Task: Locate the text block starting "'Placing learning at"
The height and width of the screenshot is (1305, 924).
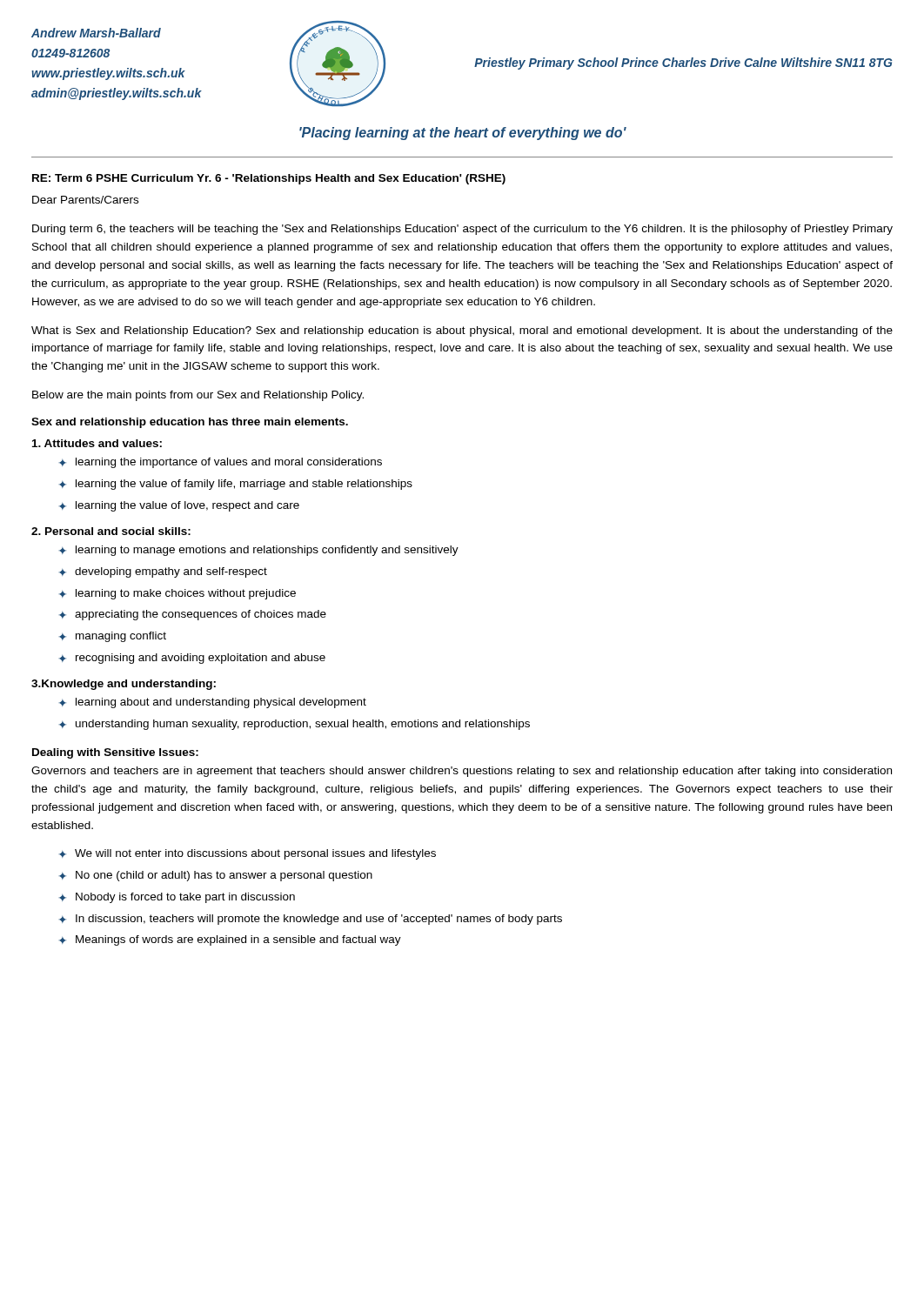Action: (x=462, y=133)
